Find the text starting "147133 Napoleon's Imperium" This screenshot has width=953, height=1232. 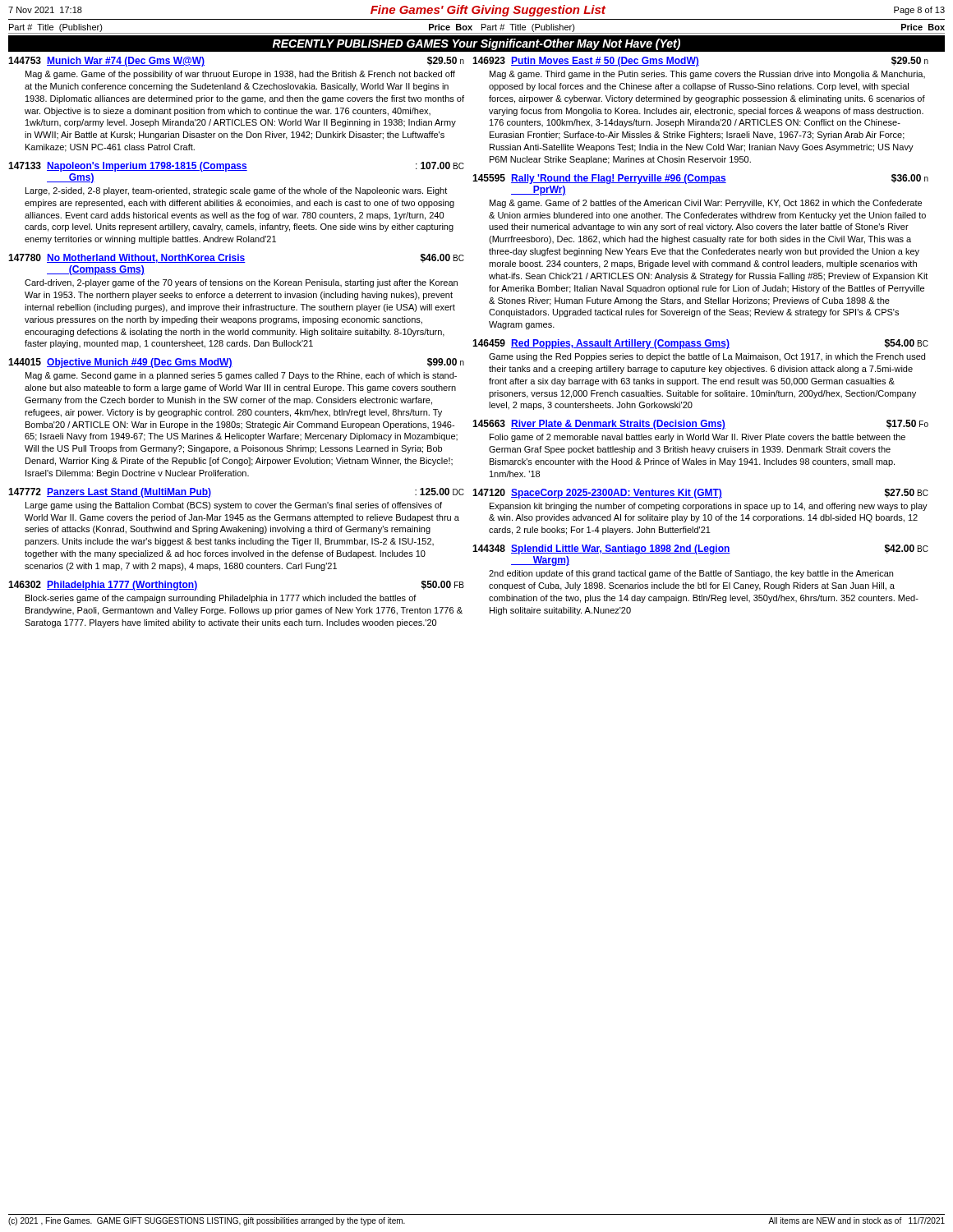click(x=236, y=203)
